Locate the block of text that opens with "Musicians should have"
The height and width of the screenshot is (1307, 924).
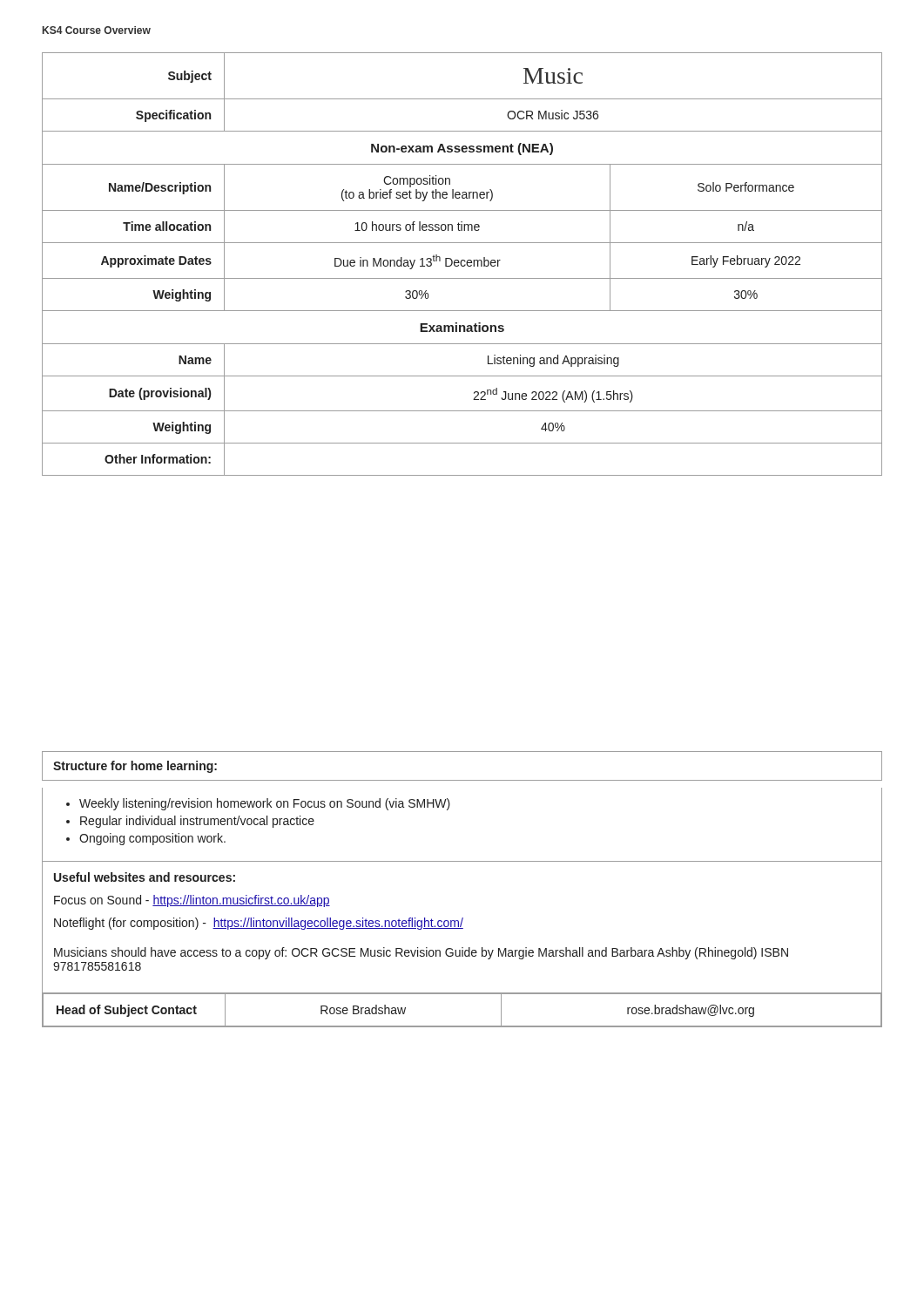click(421, 959)
